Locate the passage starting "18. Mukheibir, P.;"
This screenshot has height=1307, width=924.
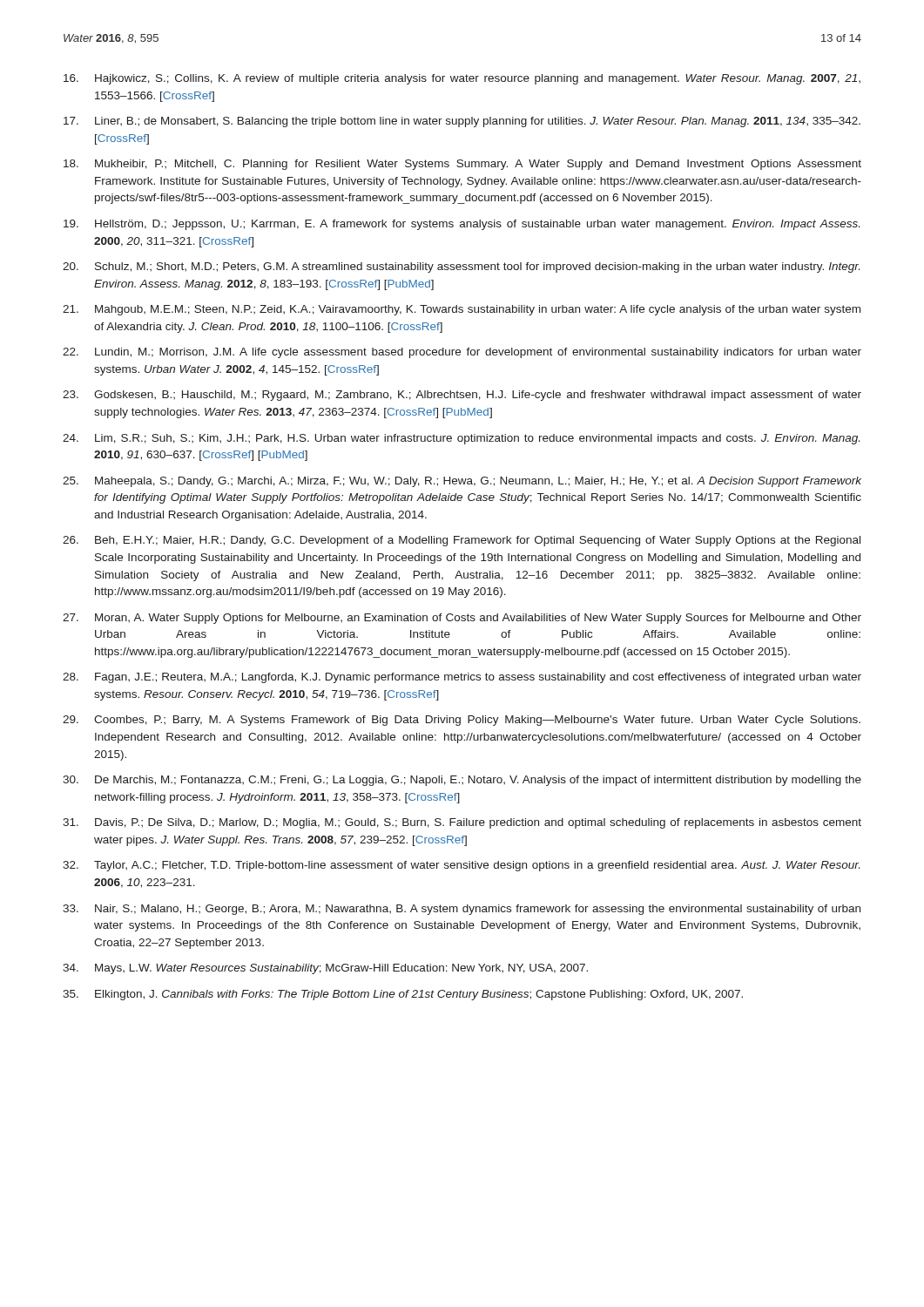click(x=462, y=181)
